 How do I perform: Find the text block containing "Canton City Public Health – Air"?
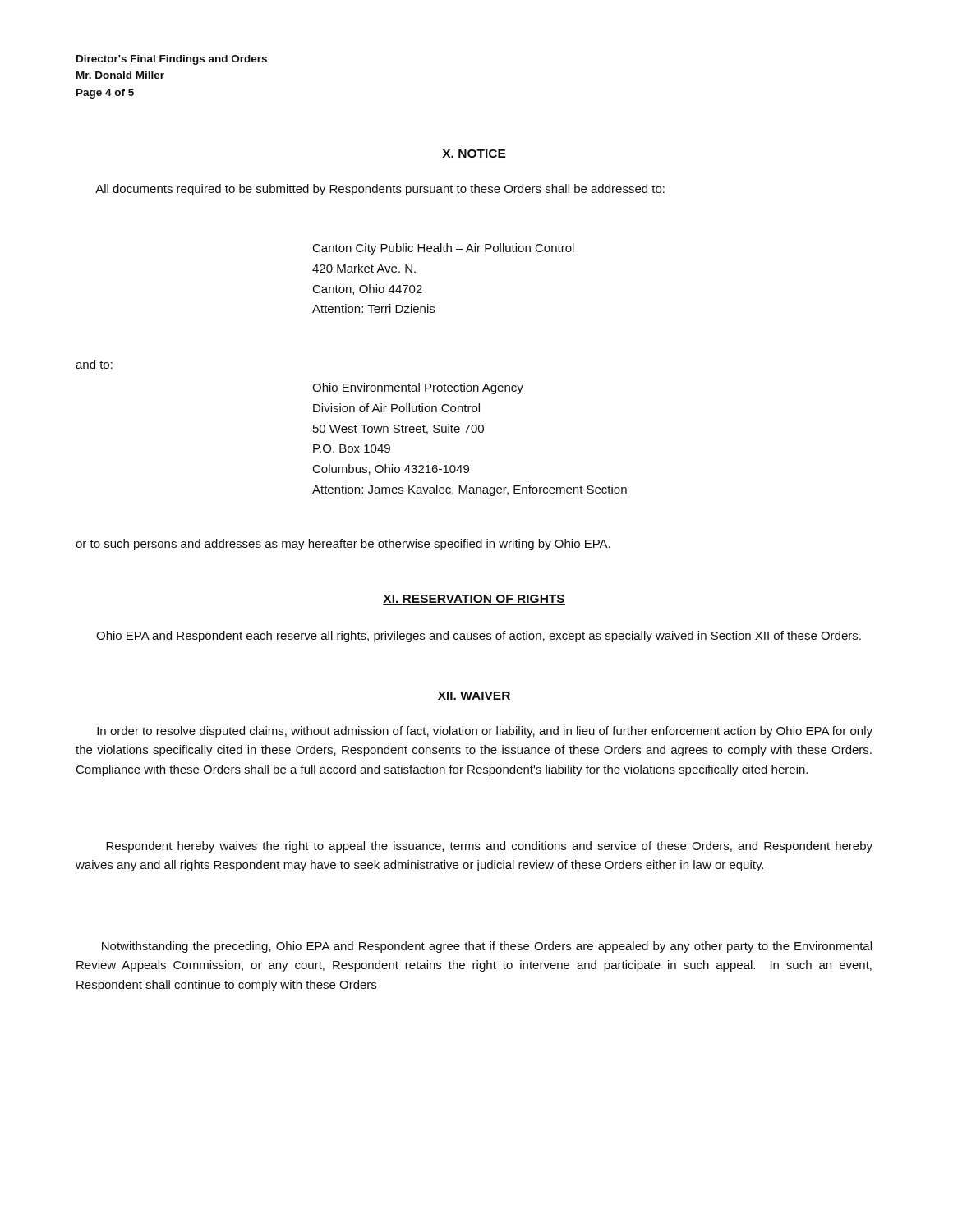pyautogui.click(x=444, y=249)
